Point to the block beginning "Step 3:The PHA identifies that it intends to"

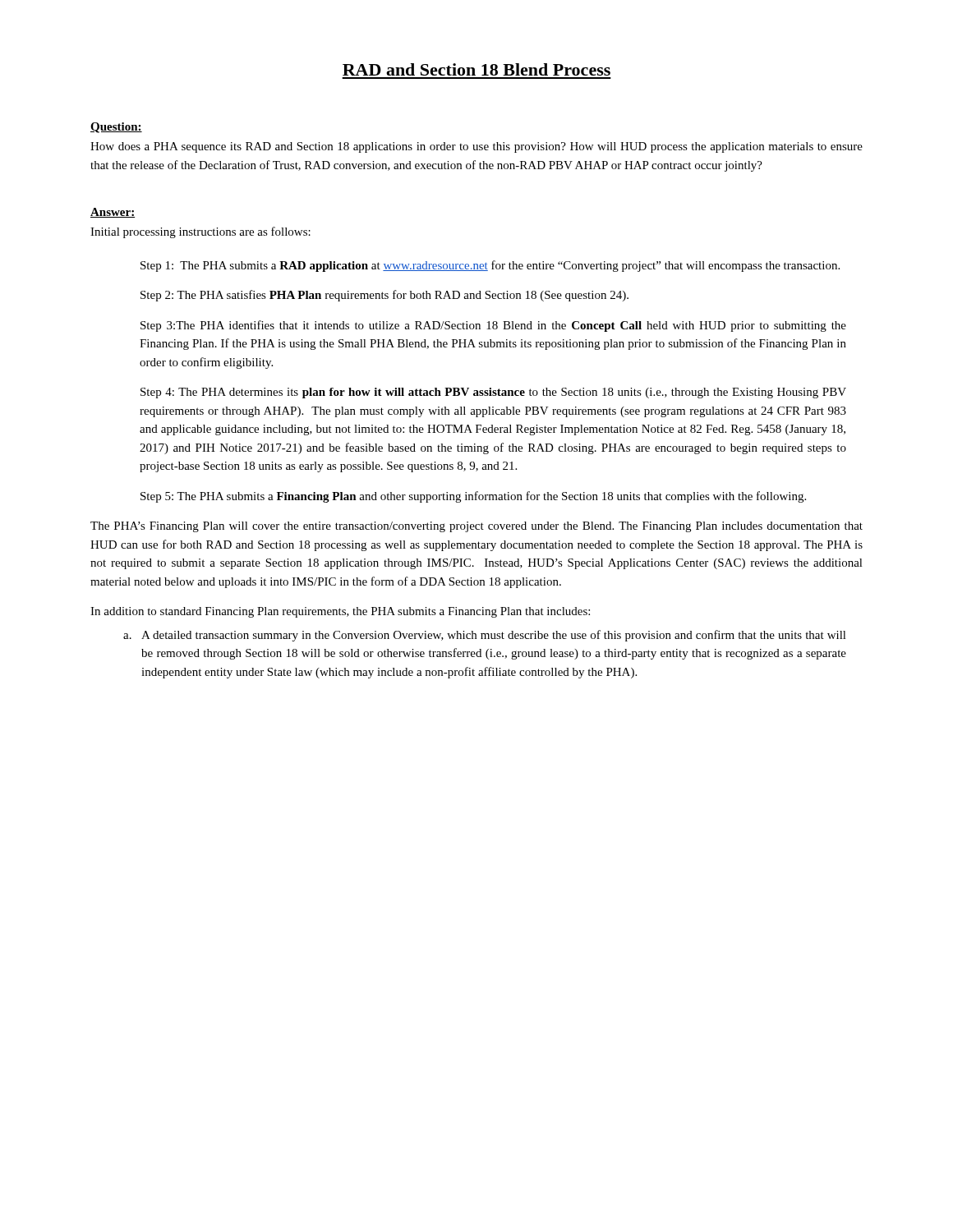pyautogui.click(x=493, y=343)
